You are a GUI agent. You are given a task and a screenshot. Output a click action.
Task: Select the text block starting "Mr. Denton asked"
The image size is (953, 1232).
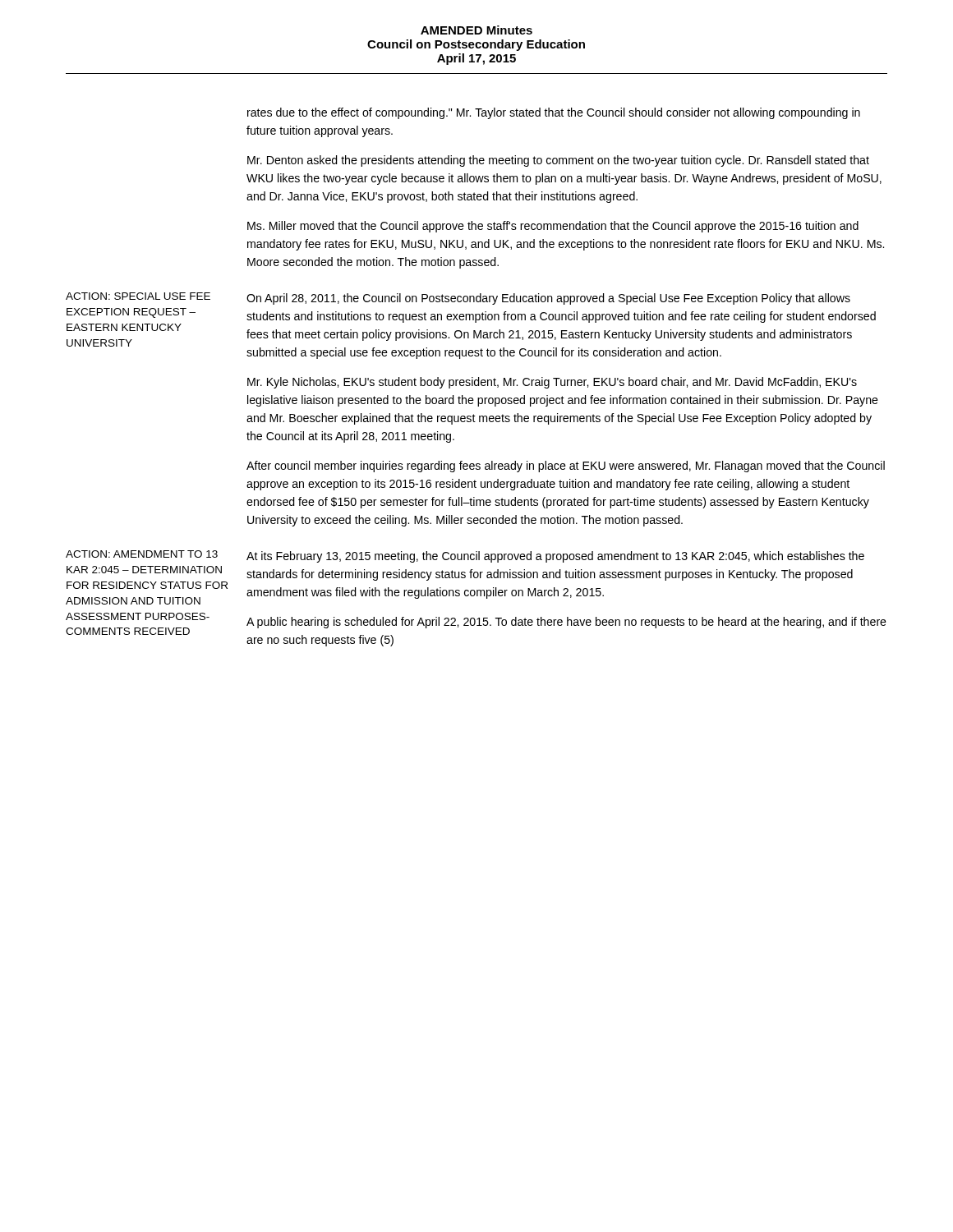pos(564,178)
